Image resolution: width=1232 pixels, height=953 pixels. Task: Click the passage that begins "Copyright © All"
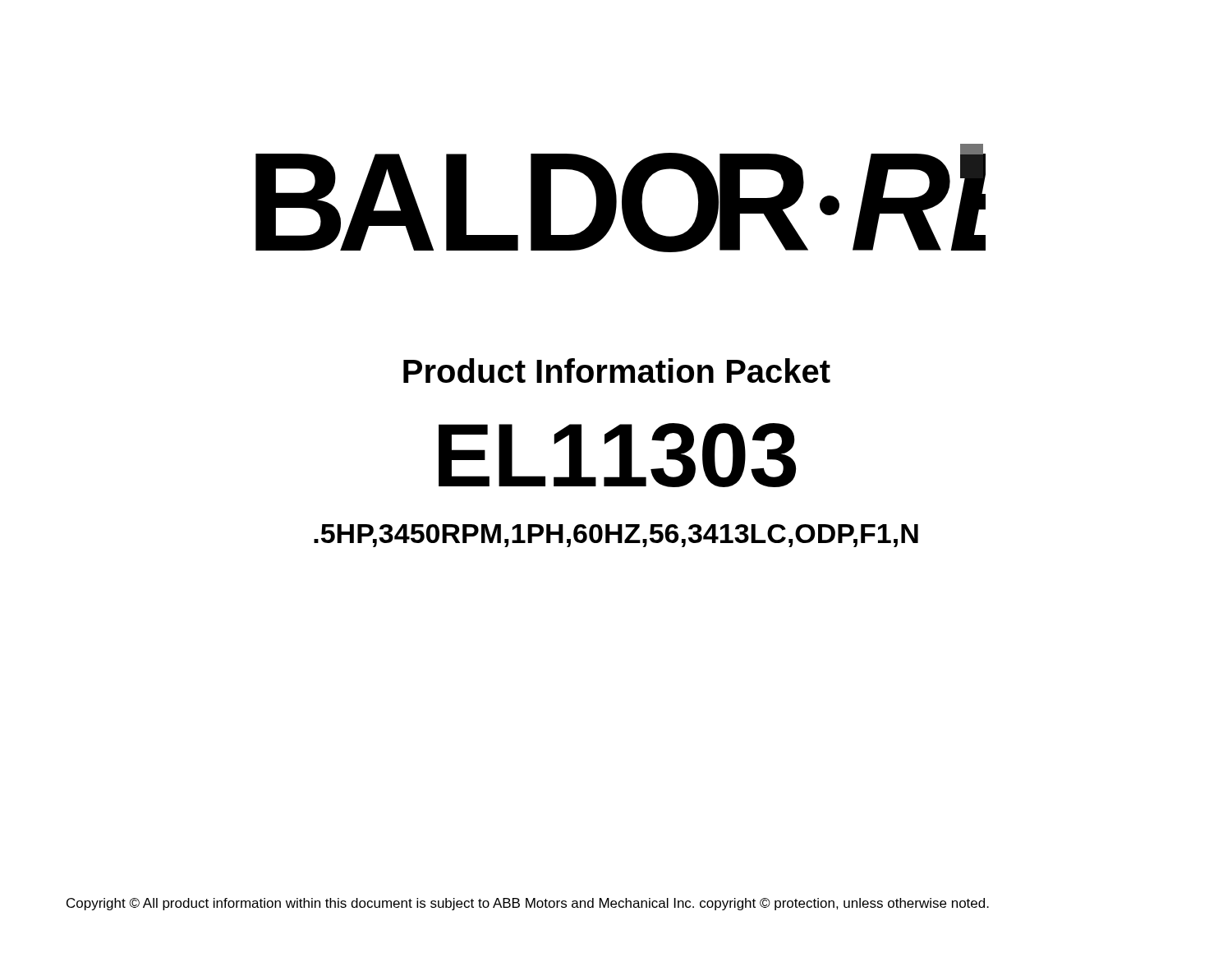[x=528, y=903]
